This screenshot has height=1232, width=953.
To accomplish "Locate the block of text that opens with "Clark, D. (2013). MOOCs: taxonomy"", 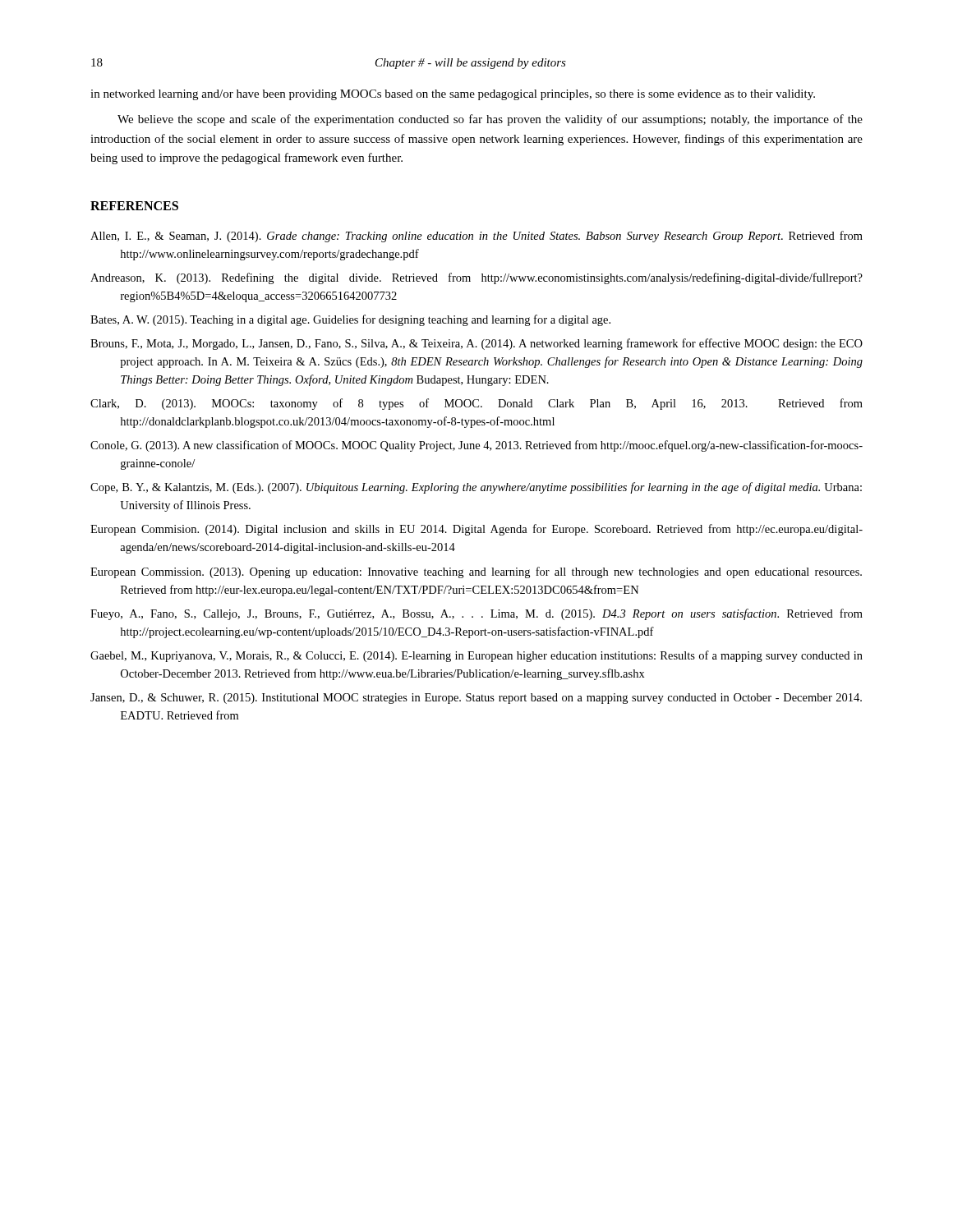I will coord(476,413).
